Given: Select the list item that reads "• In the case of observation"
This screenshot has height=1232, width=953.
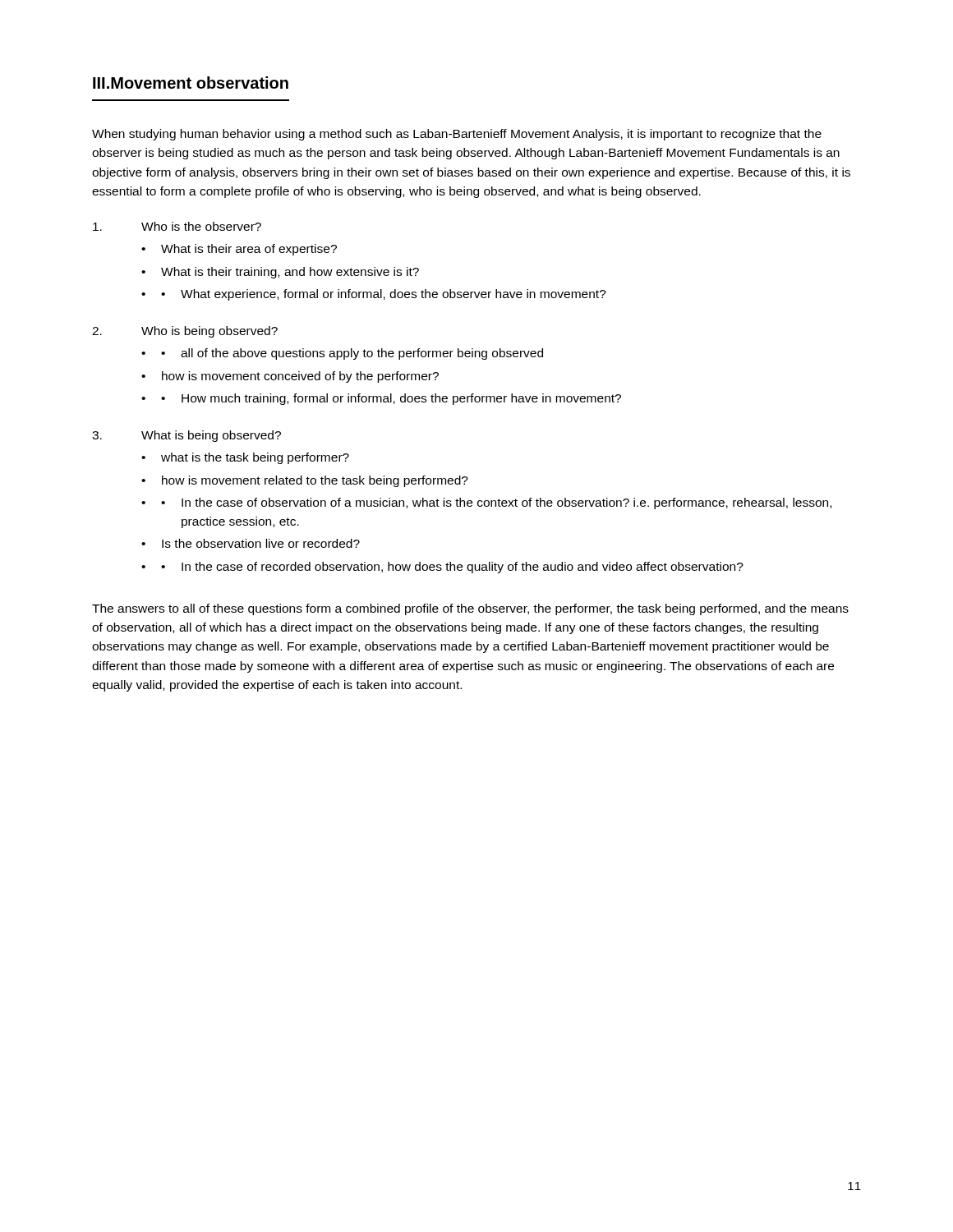Looking at the screenshot, I should (x=511, y=512).
